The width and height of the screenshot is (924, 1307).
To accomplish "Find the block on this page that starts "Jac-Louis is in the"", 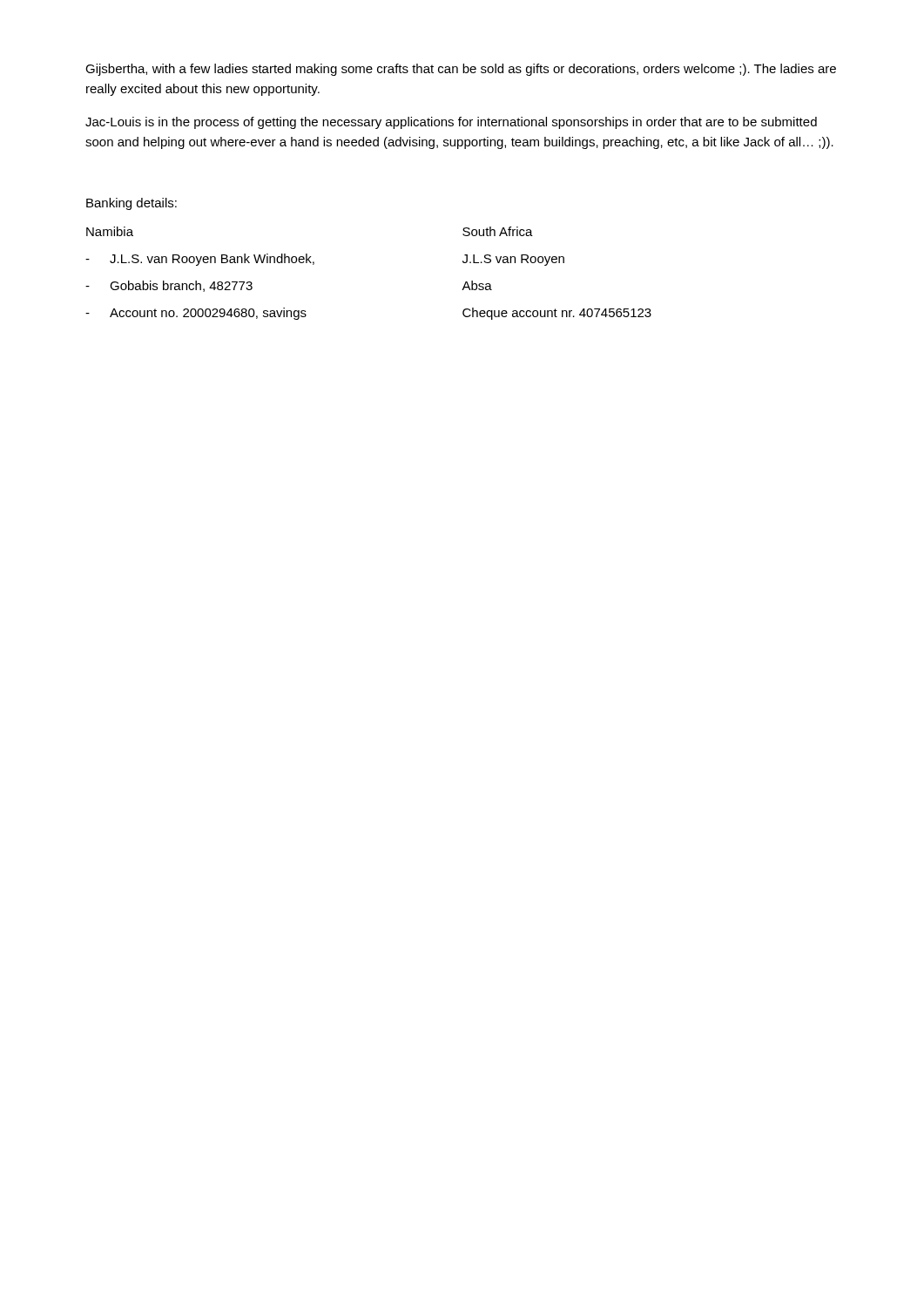I will point(460,131).
